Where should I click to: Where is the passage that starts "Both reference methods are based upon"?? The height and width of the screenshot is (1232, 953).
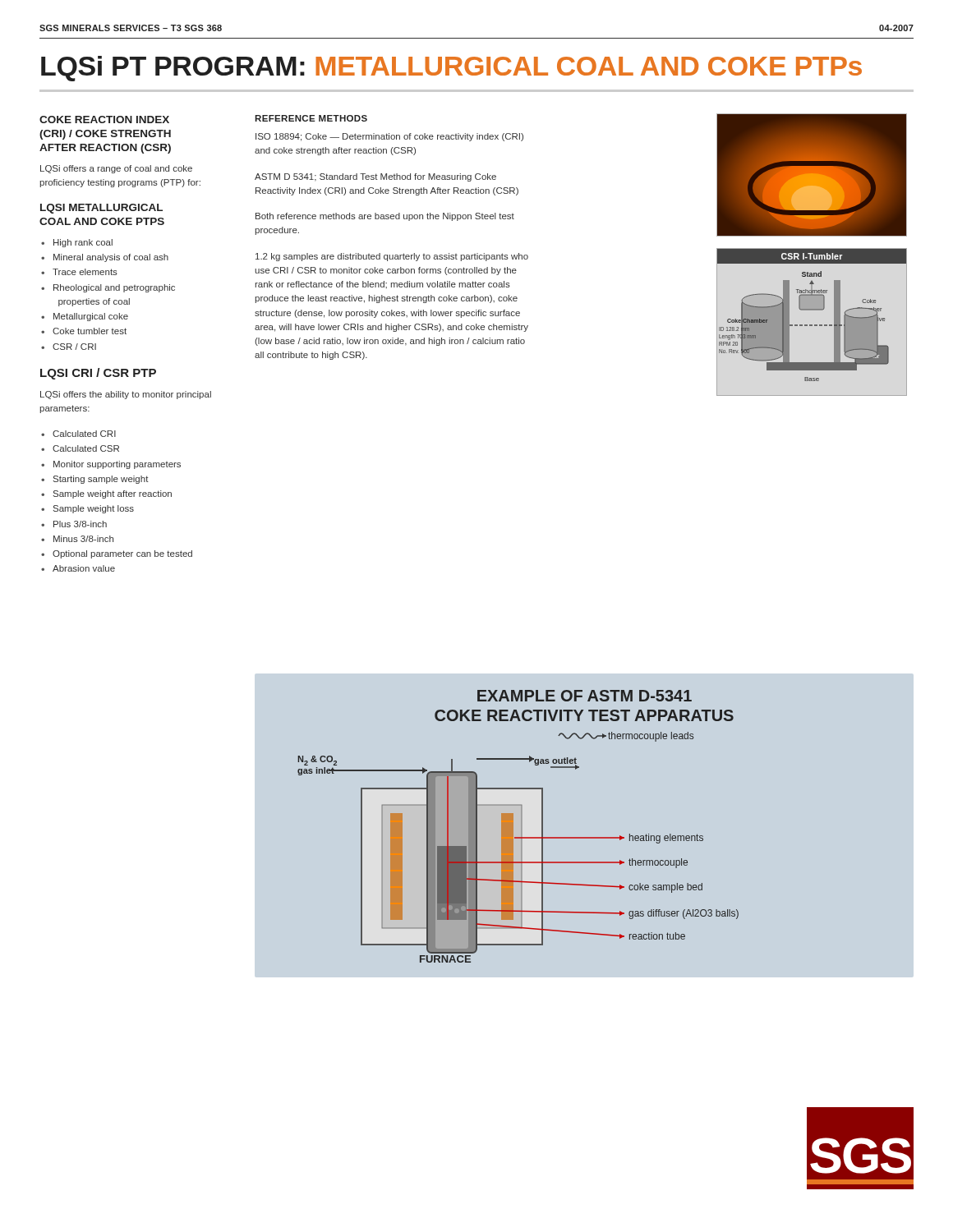384,223
